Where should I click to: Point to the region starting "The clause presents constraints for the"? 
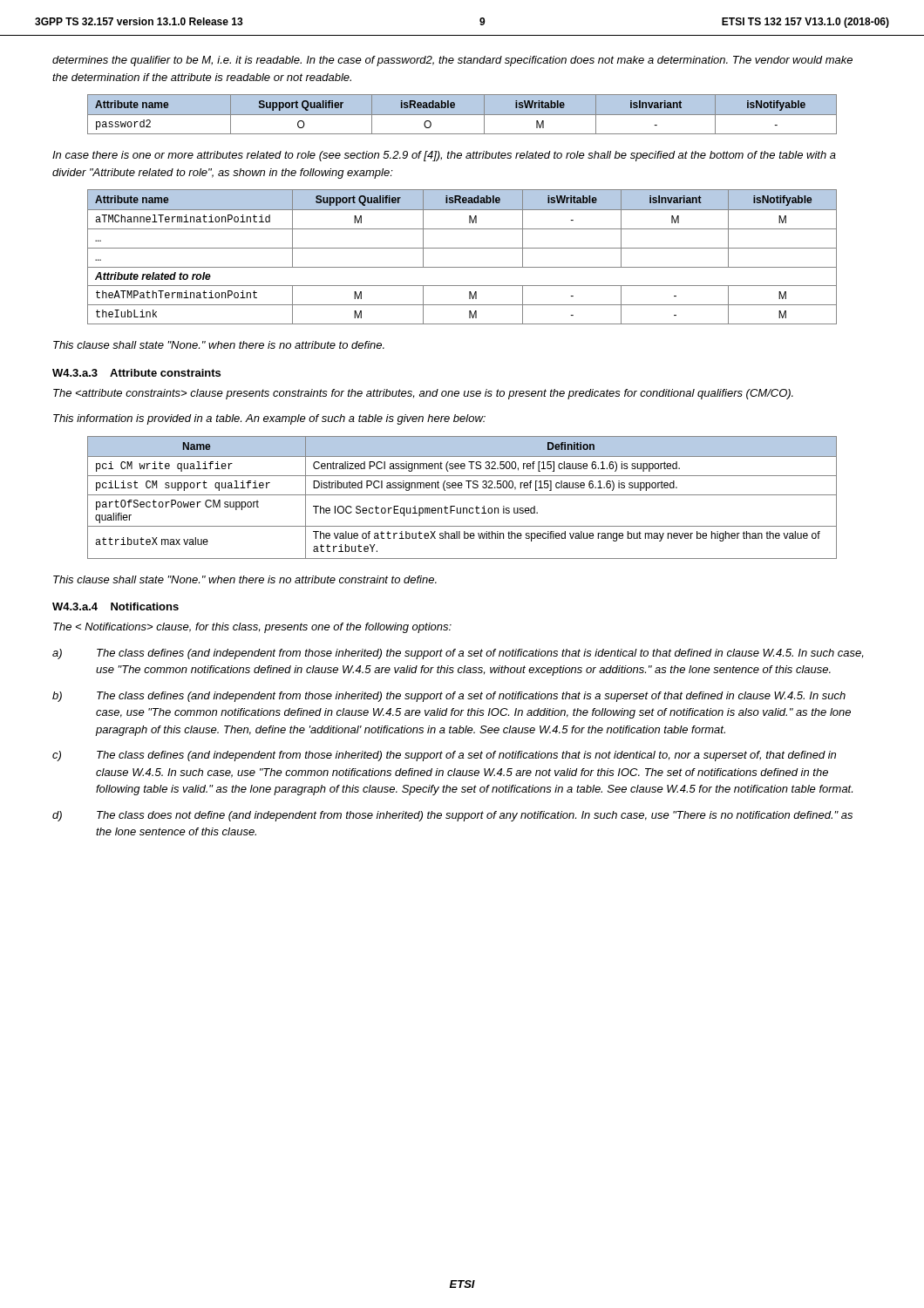click(x=462, y=393)
